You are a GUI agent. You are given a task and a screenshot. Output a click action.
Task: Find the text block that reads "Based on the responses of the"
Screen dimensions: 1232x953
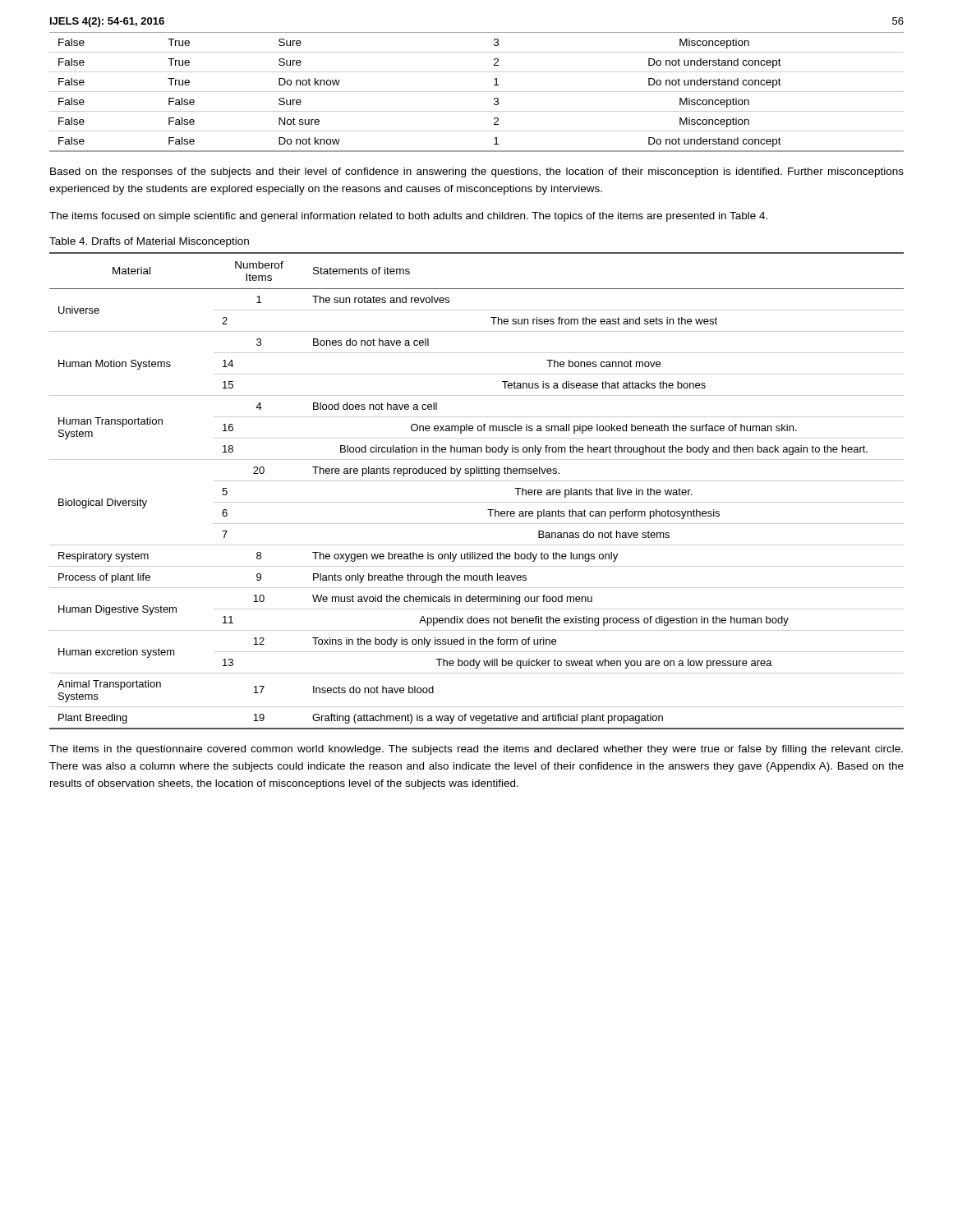pos(476,180)
